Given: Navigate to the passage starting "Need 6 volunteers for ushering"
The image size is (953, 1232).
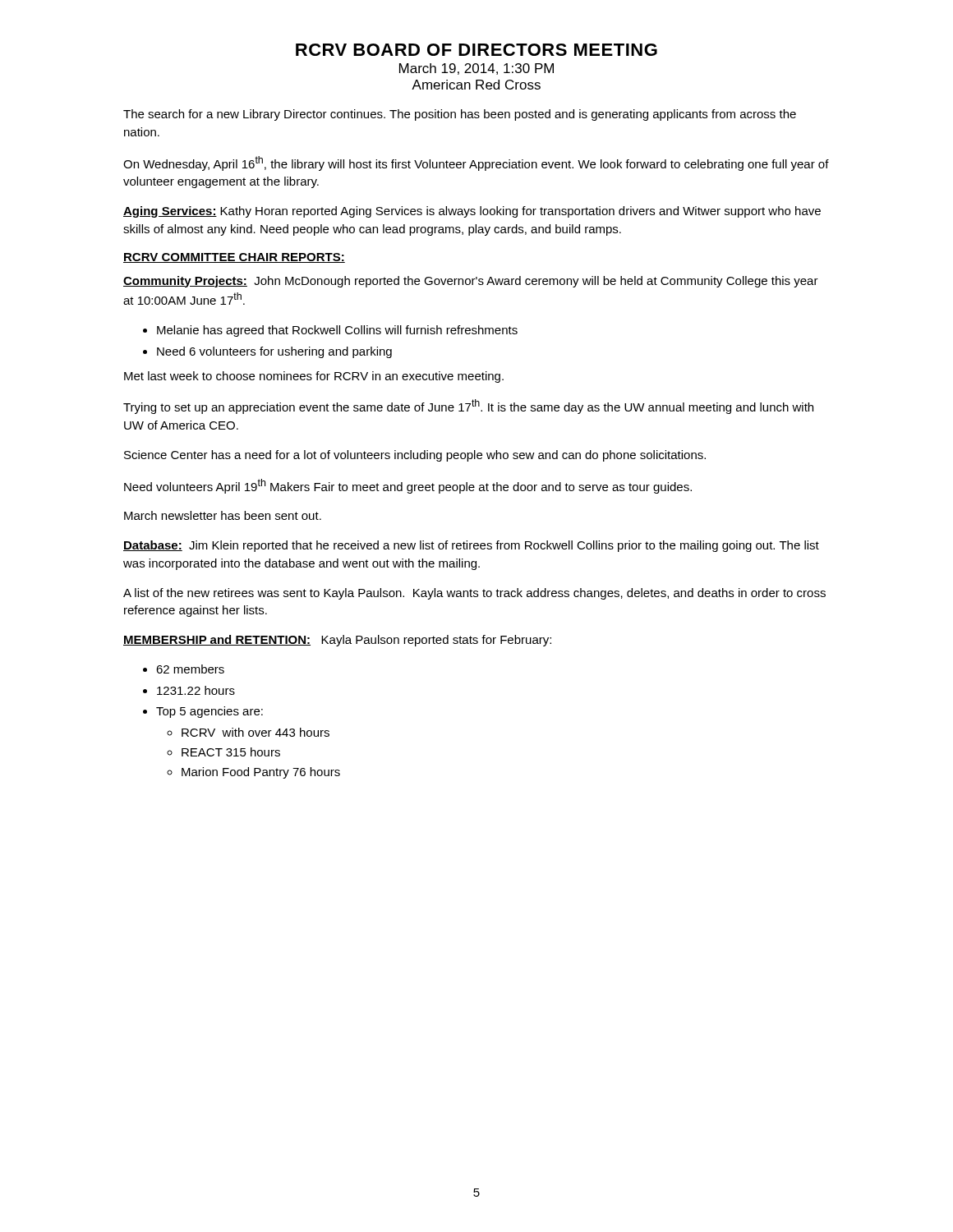Looking at the screenshot, I should tap(274, 351).
